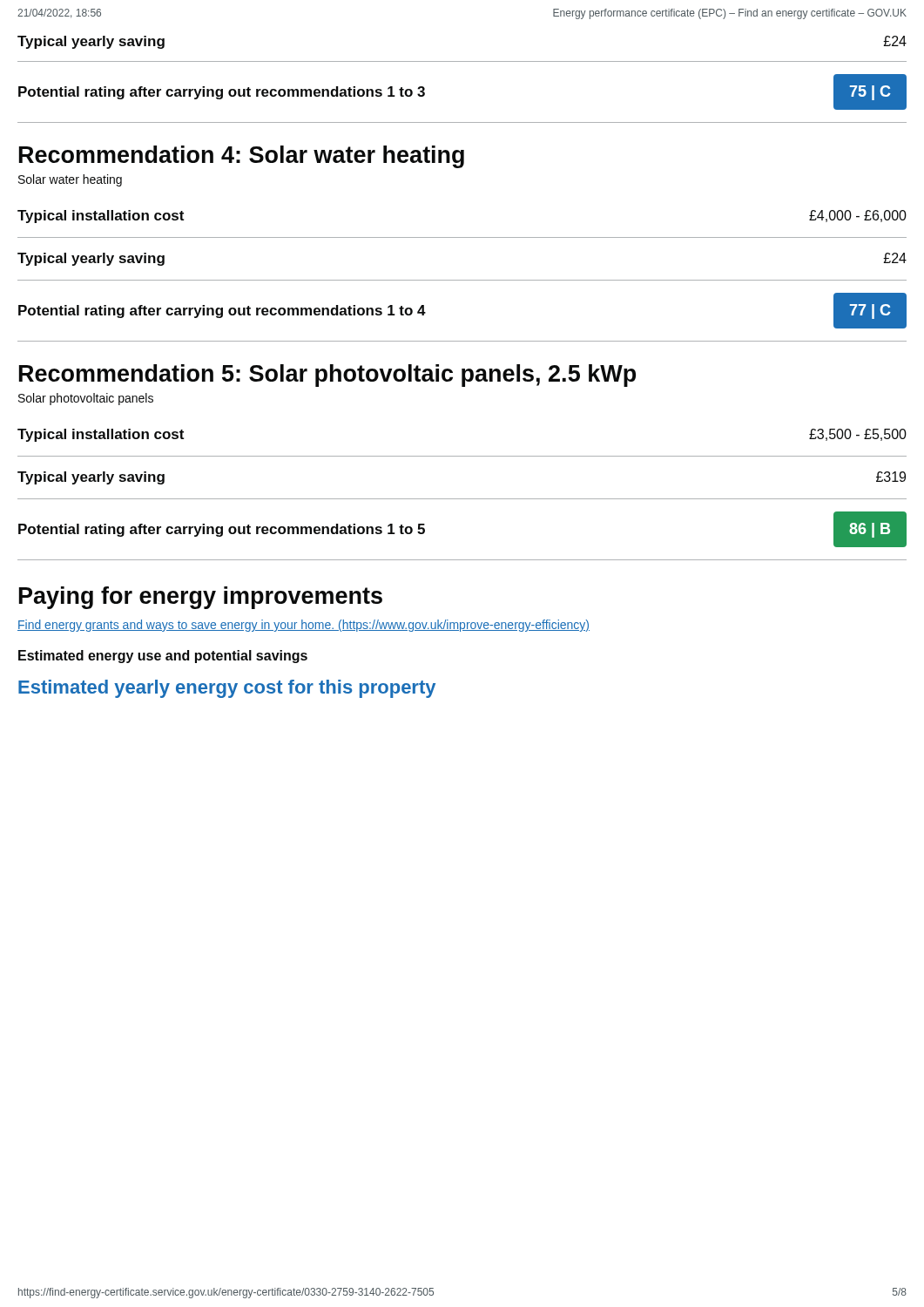Click where it says "Paying for energy improvements"
The height and width of the screenshot is (1307, 924).
201,598
